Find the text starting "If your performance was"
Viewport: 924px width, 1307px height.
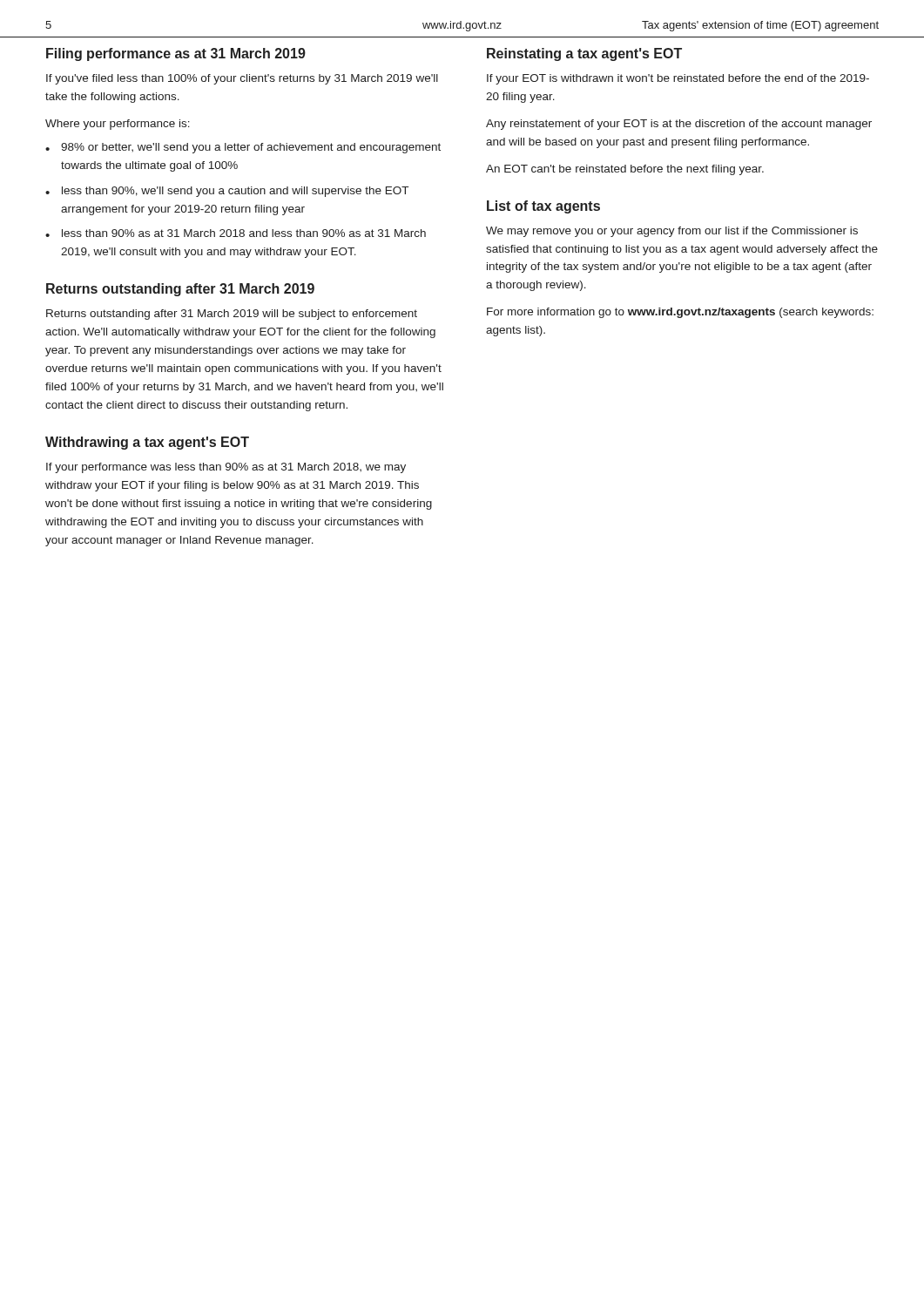tap(239, 503)
